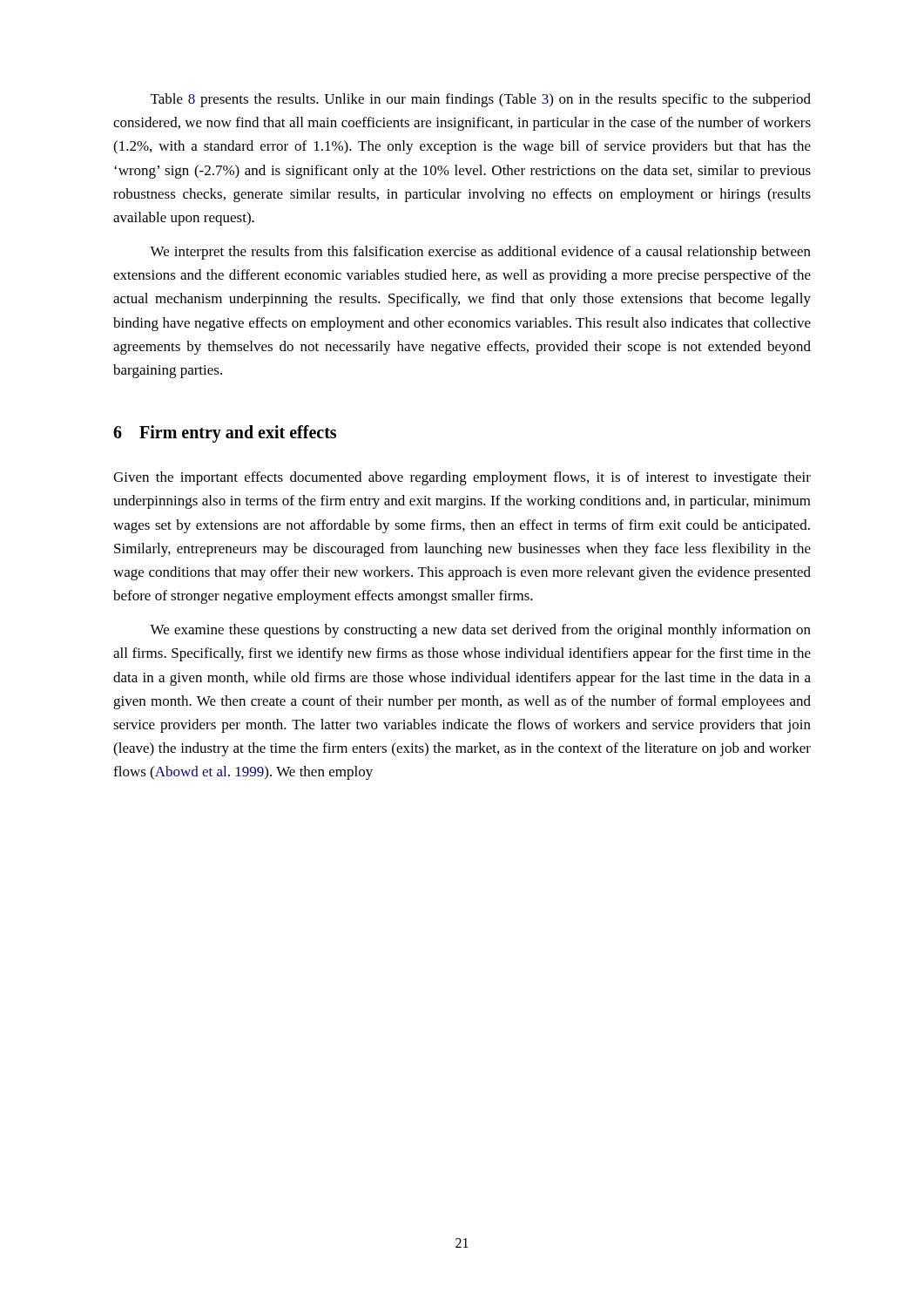
Task: Find the region starting "6 Firm entry and exit effects"
Action: 225,432
